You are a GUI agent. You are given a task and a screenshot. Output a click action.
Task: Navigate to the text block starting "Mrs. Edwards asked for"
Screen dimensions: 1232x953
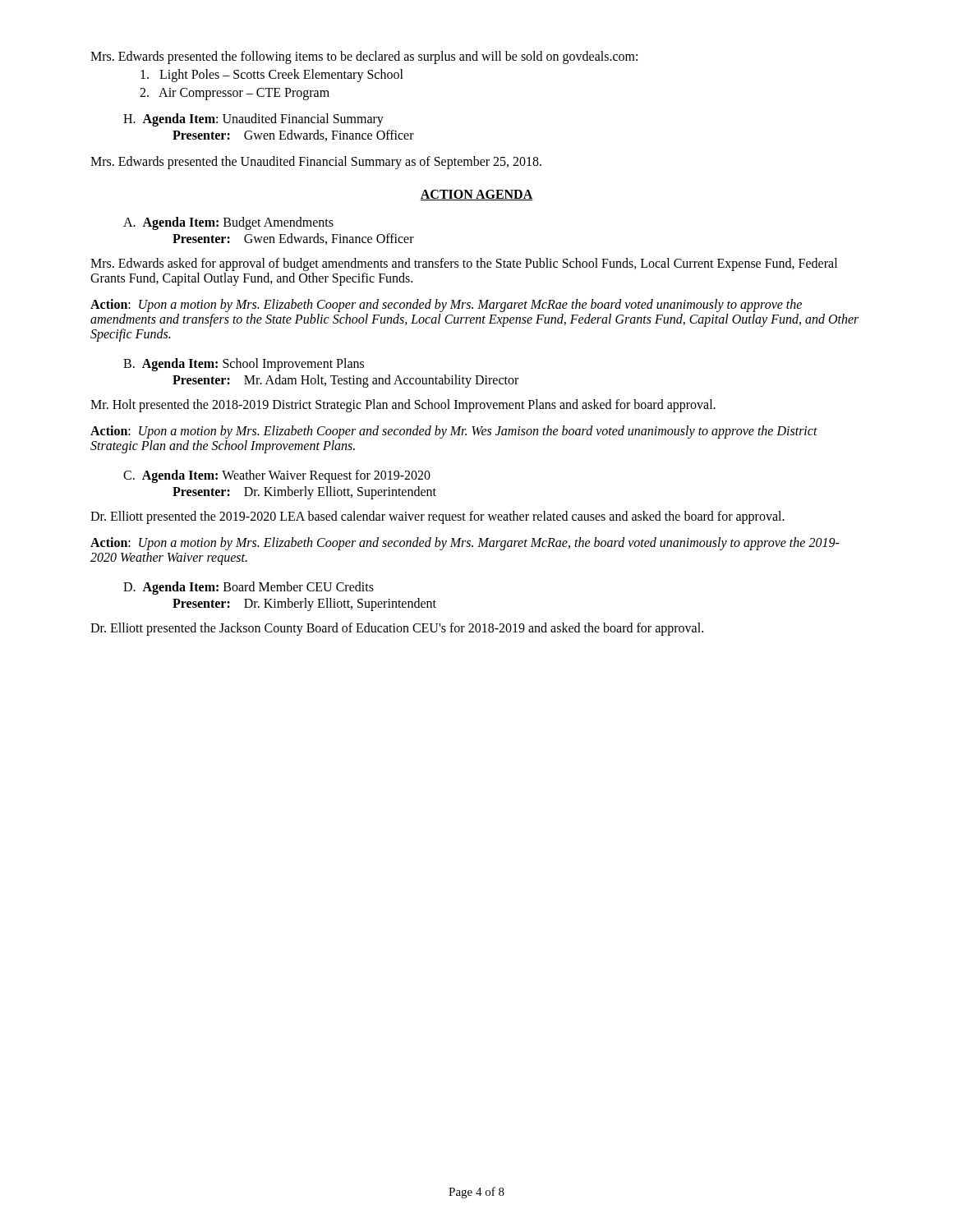click(x=464, y=271)
